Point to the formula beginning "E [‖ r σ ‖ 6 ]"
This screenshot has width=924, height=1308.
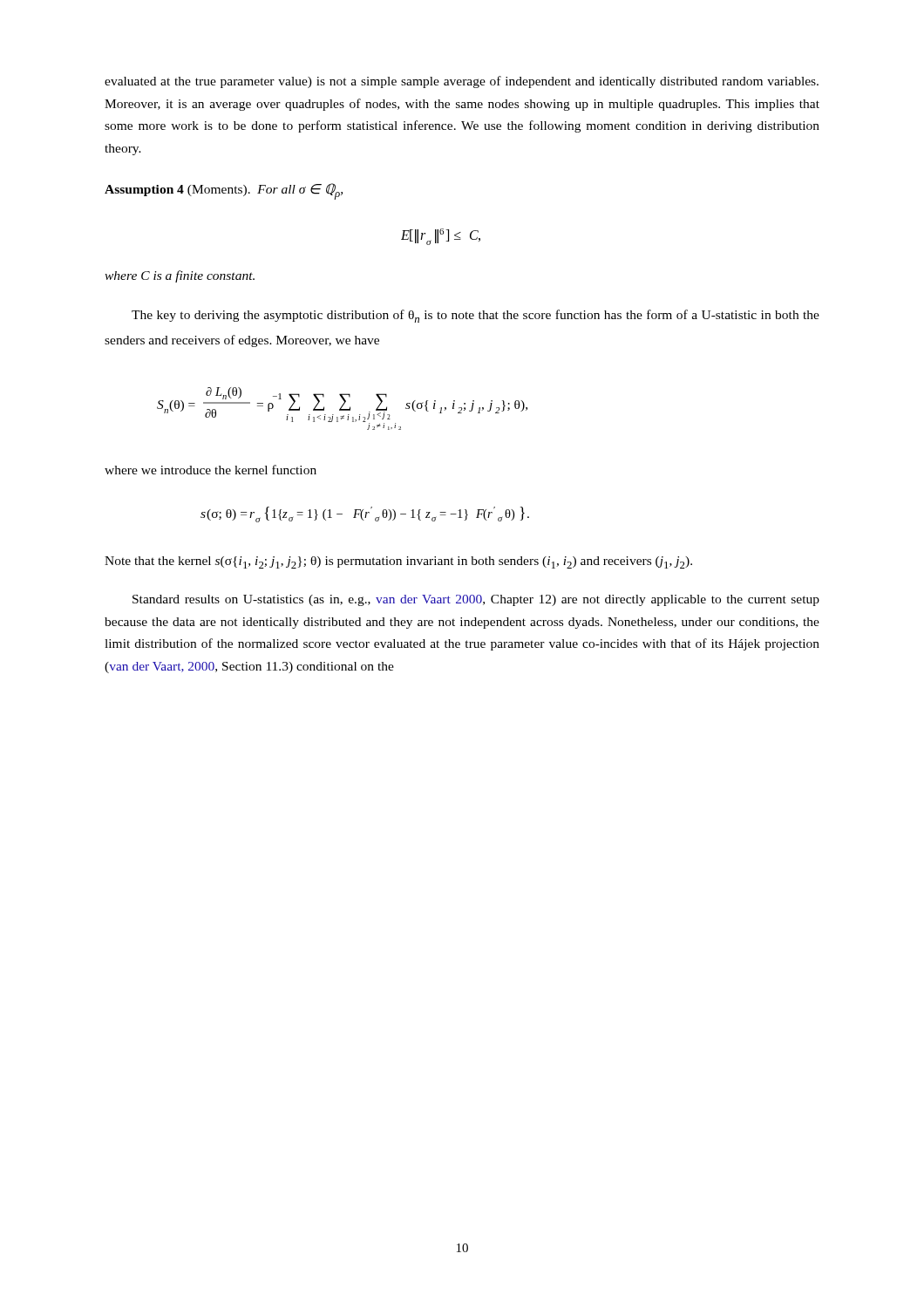[x=462, y=234]
